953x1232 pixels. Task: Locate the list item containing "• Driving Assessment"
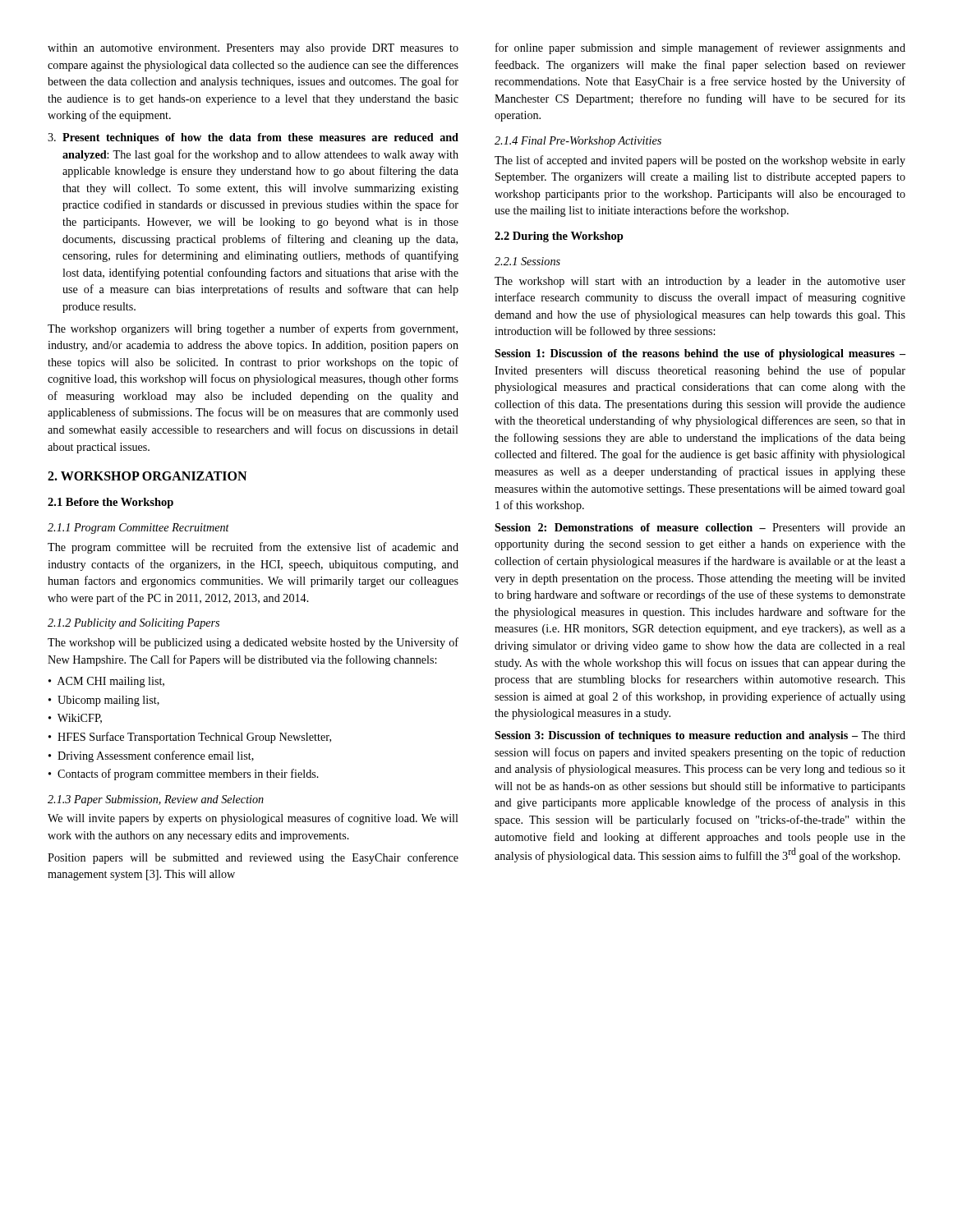coord(253,756)
